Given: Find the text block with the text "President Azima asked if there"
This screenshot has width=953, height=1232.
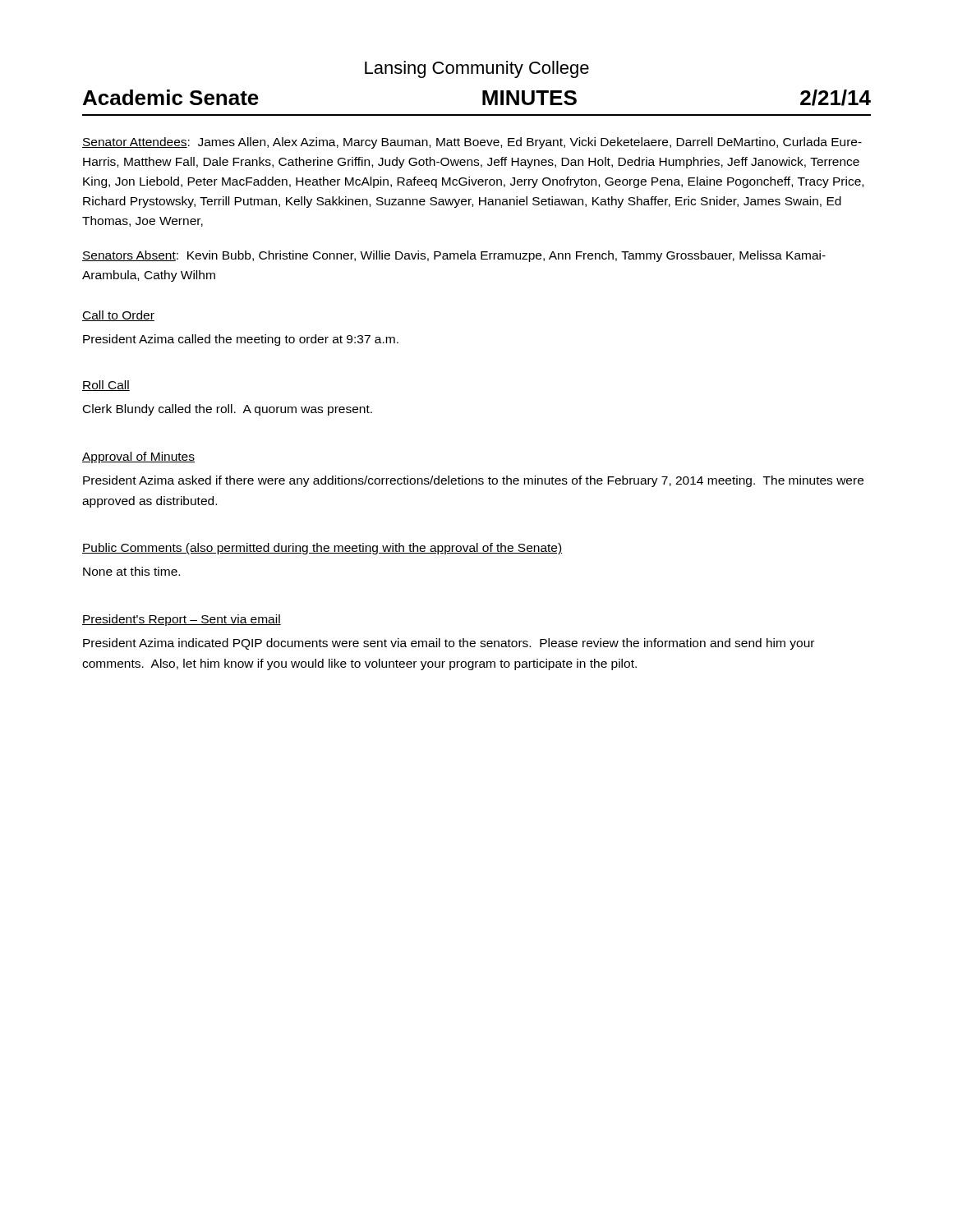Looking at the screenshot, I should pyautogui.click(x=473, y=490).
